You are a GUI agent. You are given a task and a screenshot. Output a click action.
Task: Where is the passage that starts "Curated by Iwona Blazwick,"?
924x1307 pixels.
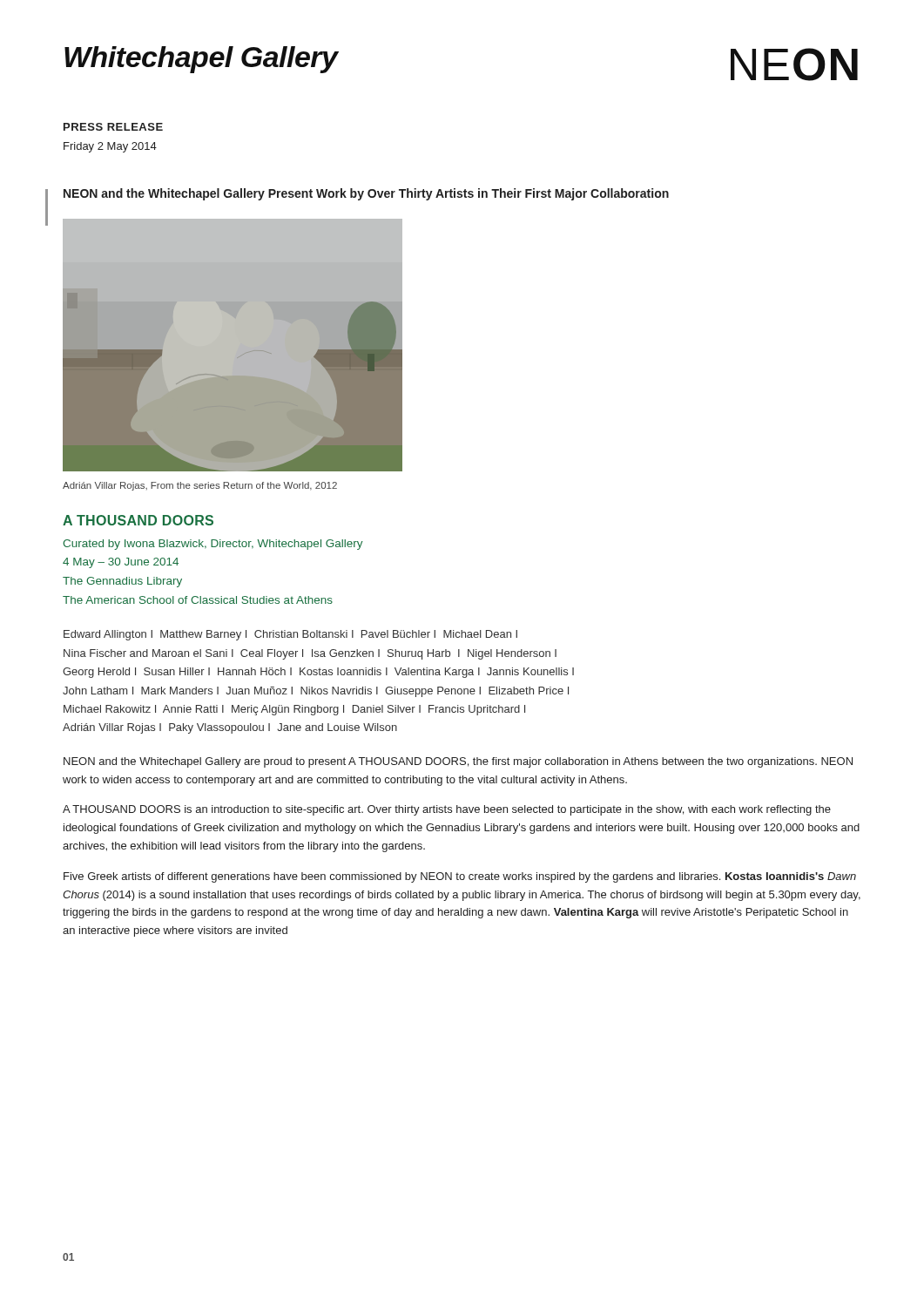pyautogui.click(x=213, y=545)
